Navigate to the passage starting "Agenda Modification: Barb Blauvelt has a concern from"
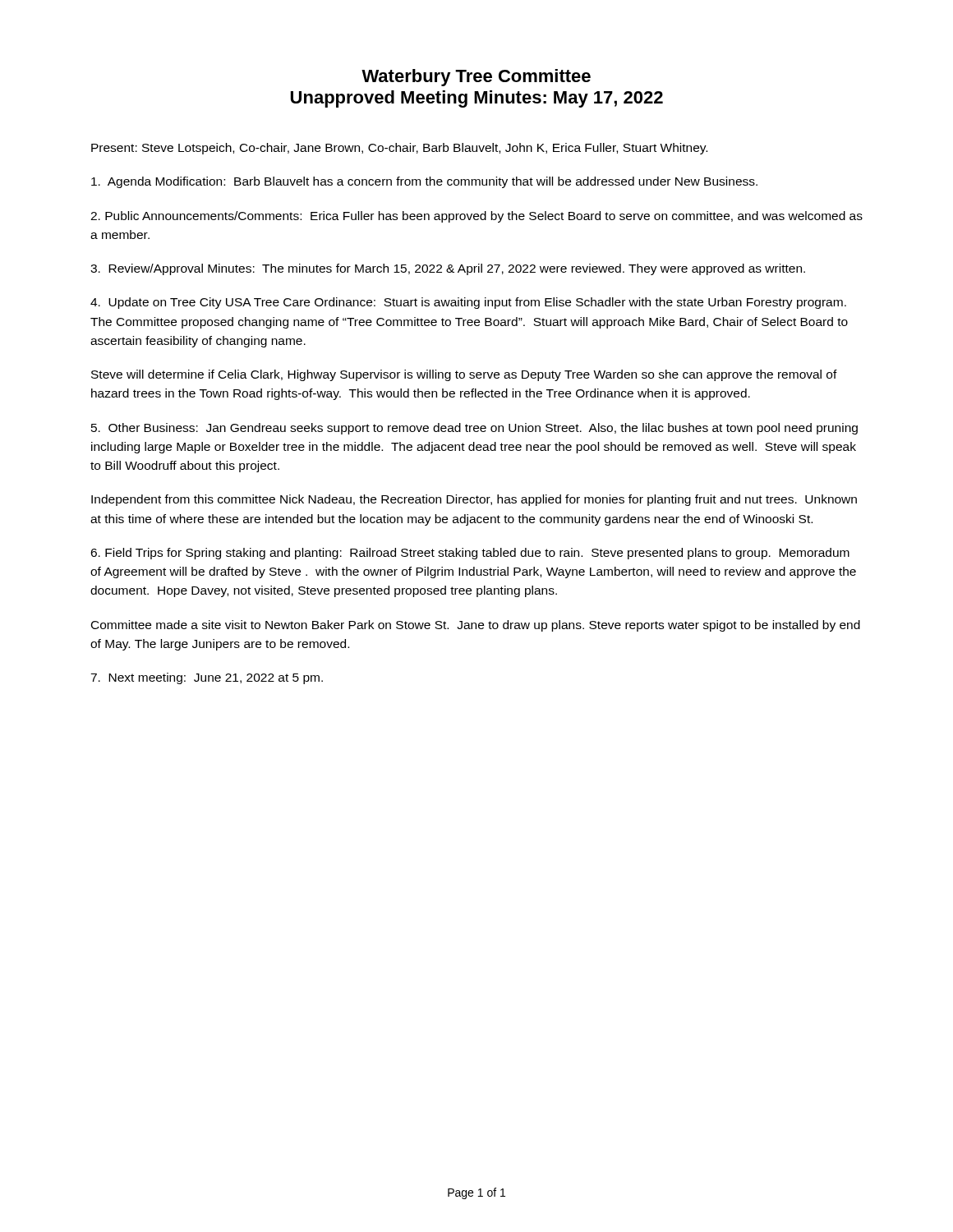953x1232 pixels. (424, 181)
